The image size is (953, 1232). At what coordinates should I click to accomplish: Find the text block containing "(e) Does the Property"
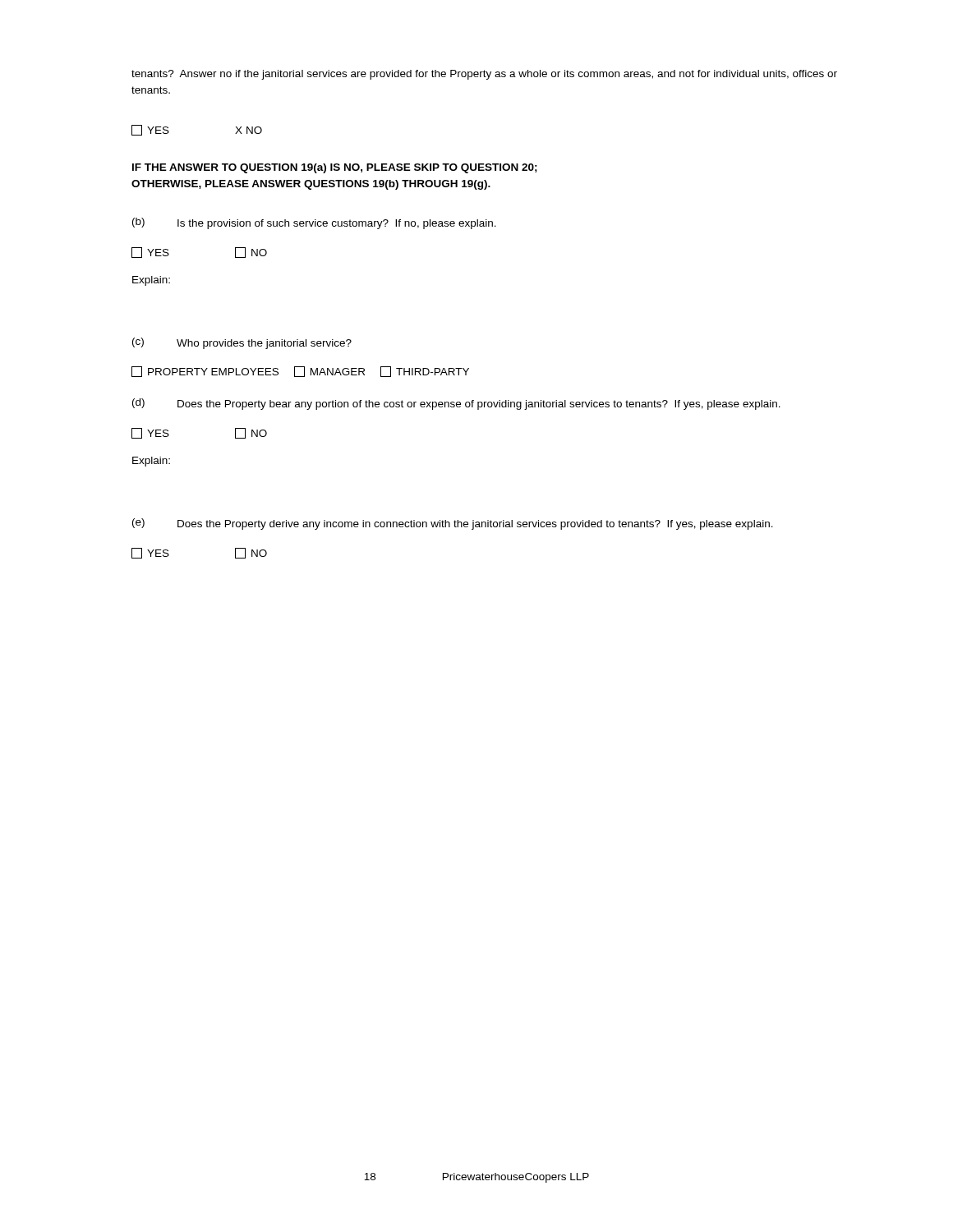click(x=501, y=524)
